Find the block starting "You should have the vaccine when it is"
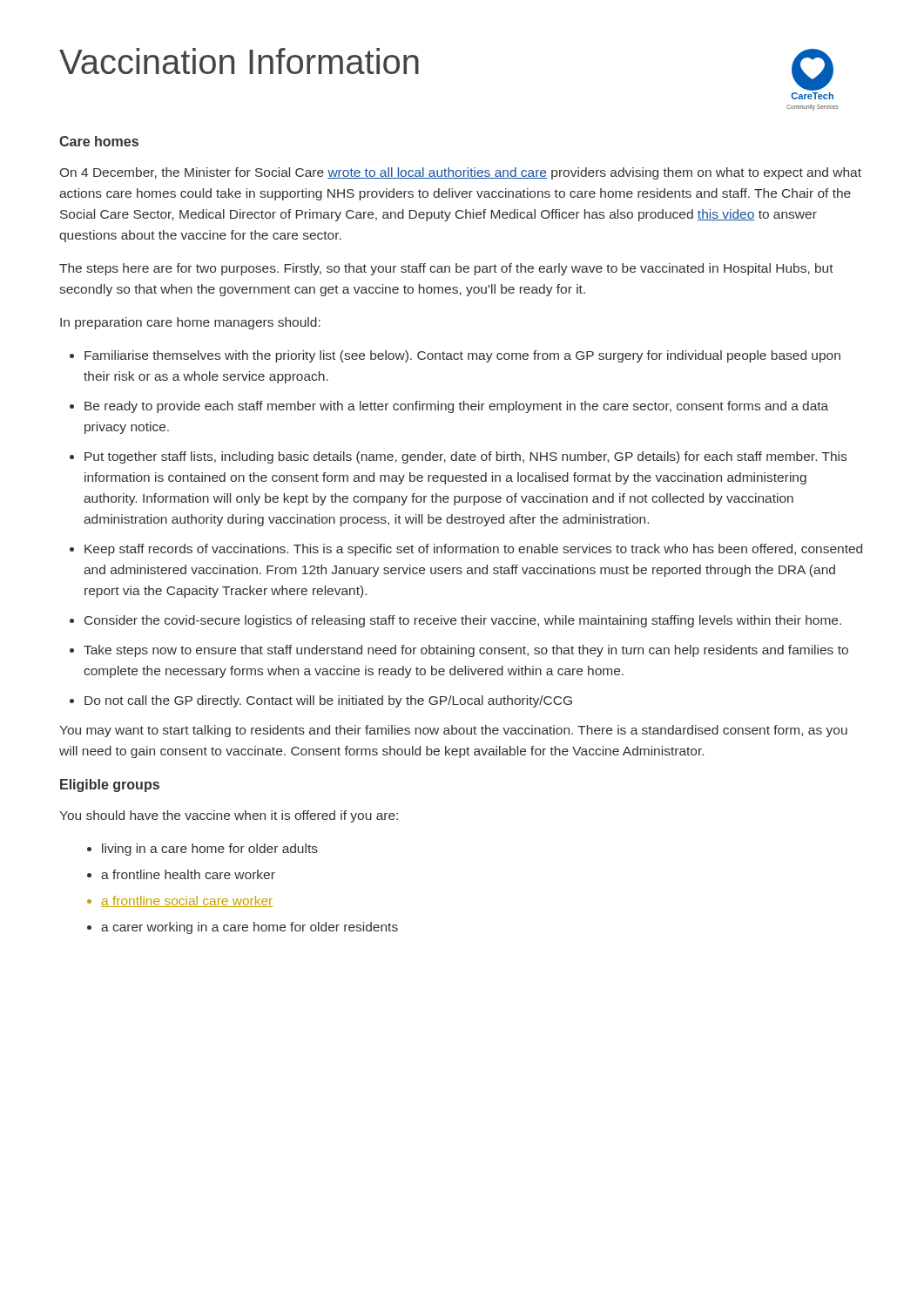The image size is (924, 1307). coord(229,815)
